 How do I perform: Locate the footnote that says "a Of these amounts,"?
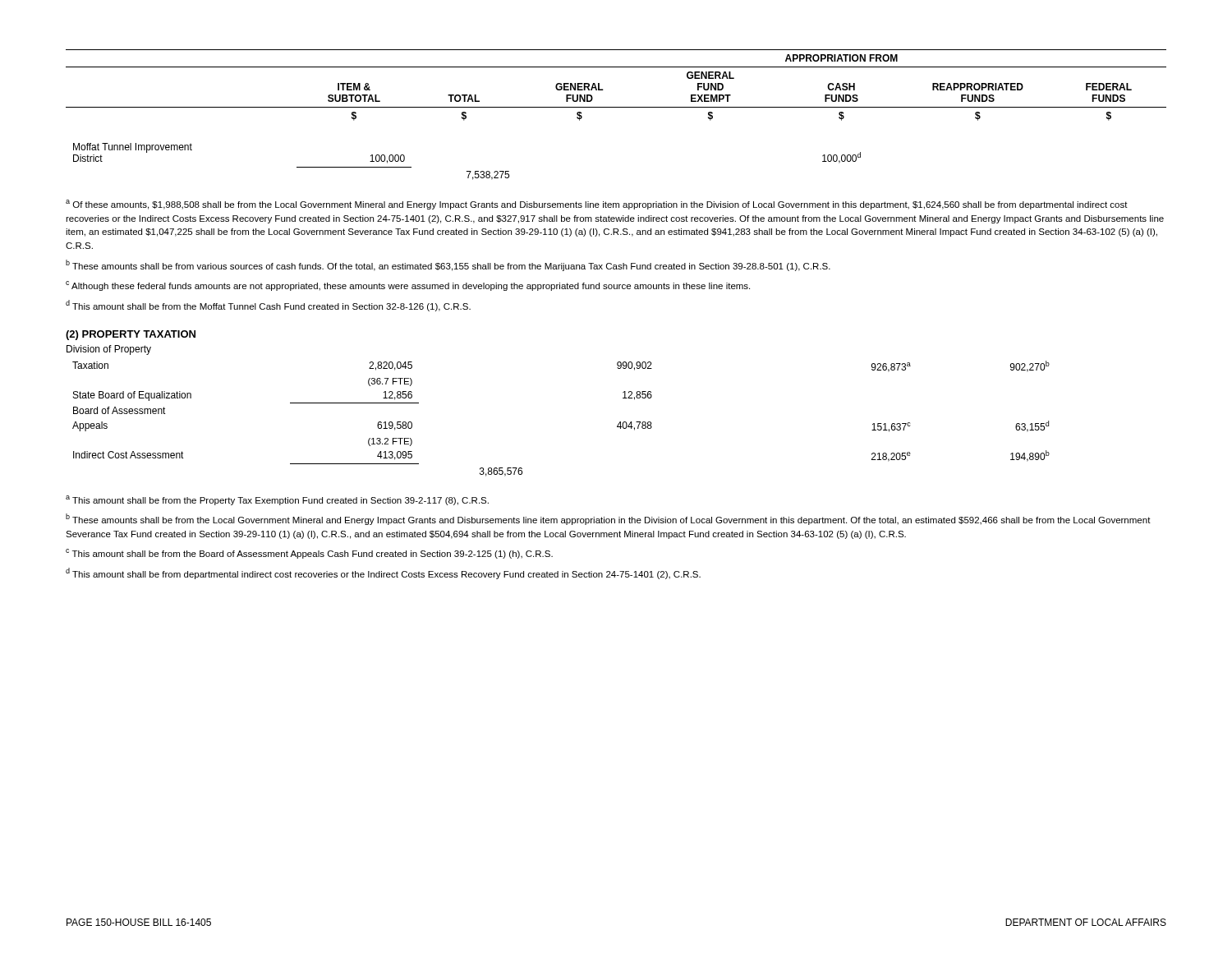click(615, 224)
